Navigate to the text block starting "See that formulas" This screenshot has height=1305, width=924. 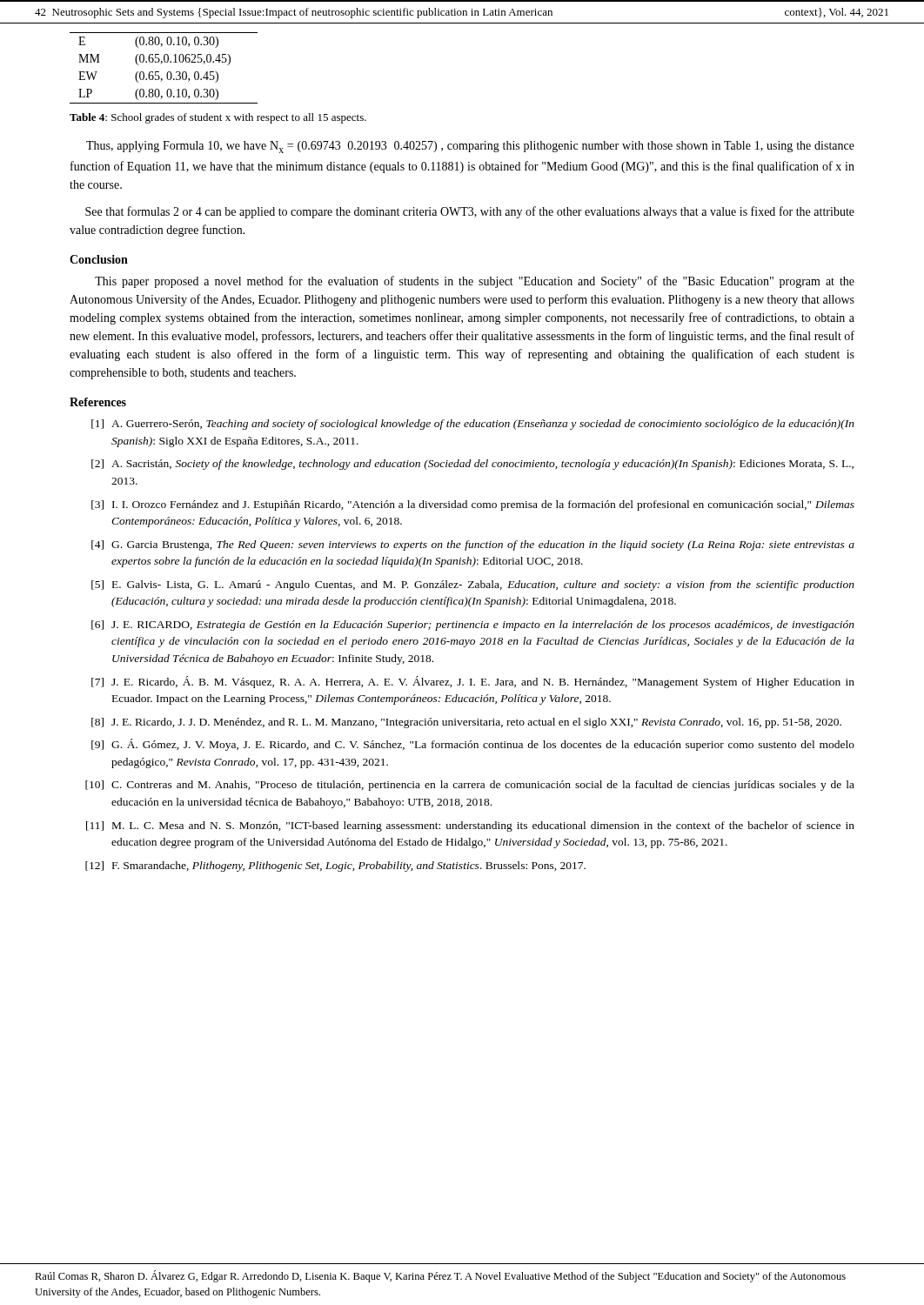462,221
